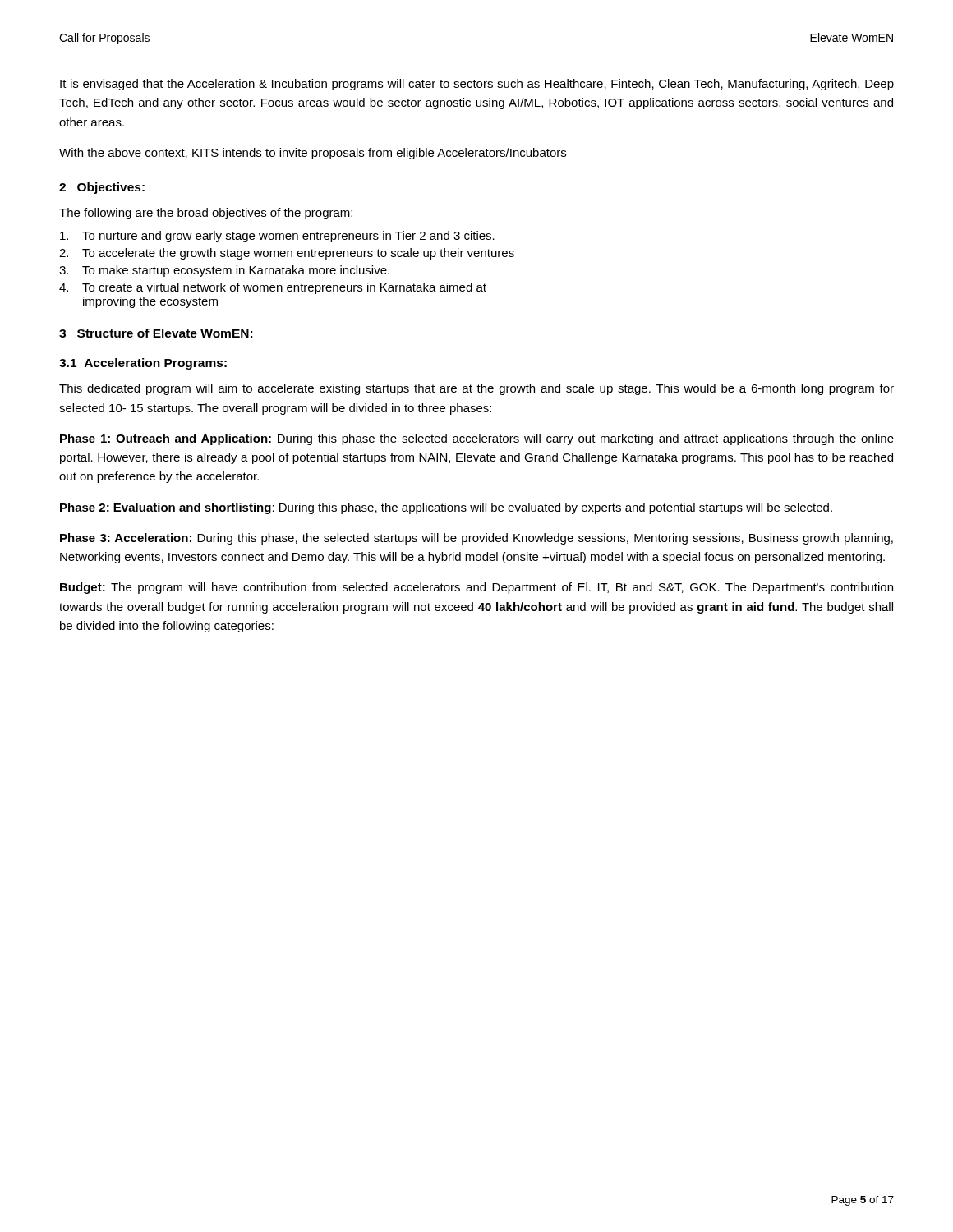The image size is (953, 1232).
Task: Navigate to the region starting "To nurture and grow early stage"
Action: click(x=476, y=235)
